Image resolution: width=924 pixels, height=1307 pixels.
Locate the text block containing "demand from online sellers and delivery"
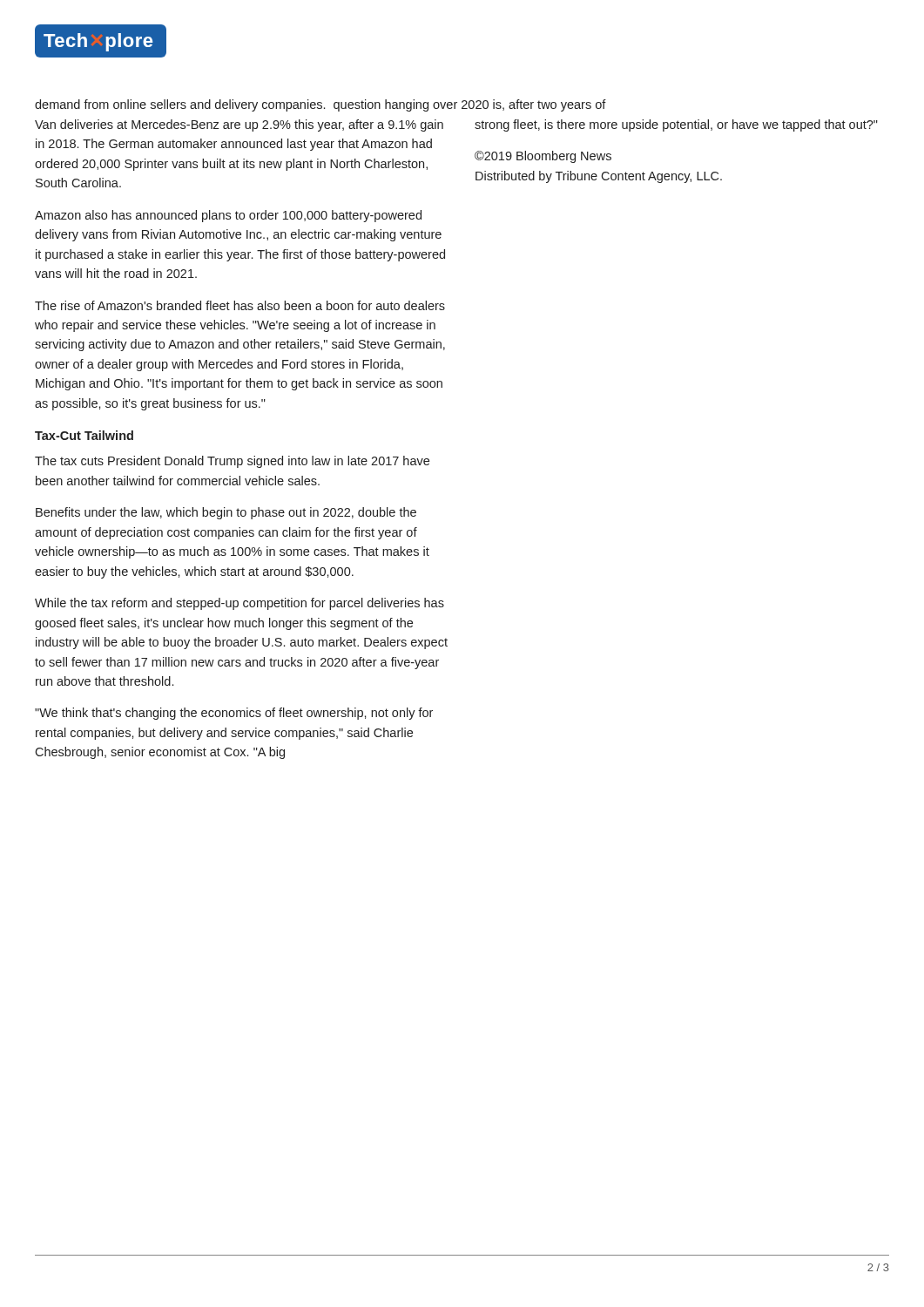(x=320, y=105)
